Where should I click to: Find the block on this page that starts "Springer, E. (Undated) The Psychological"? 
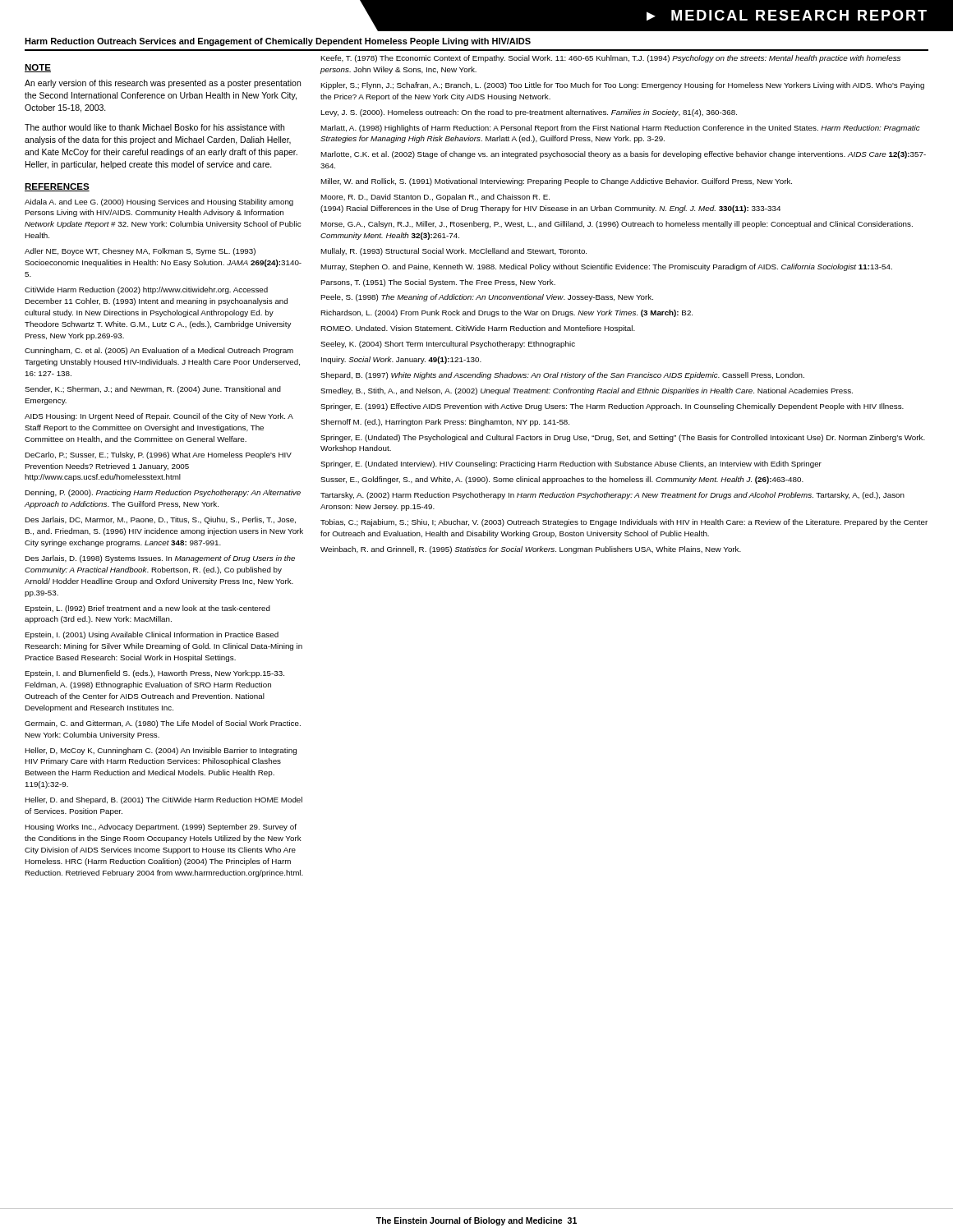[x=623, y=443]
